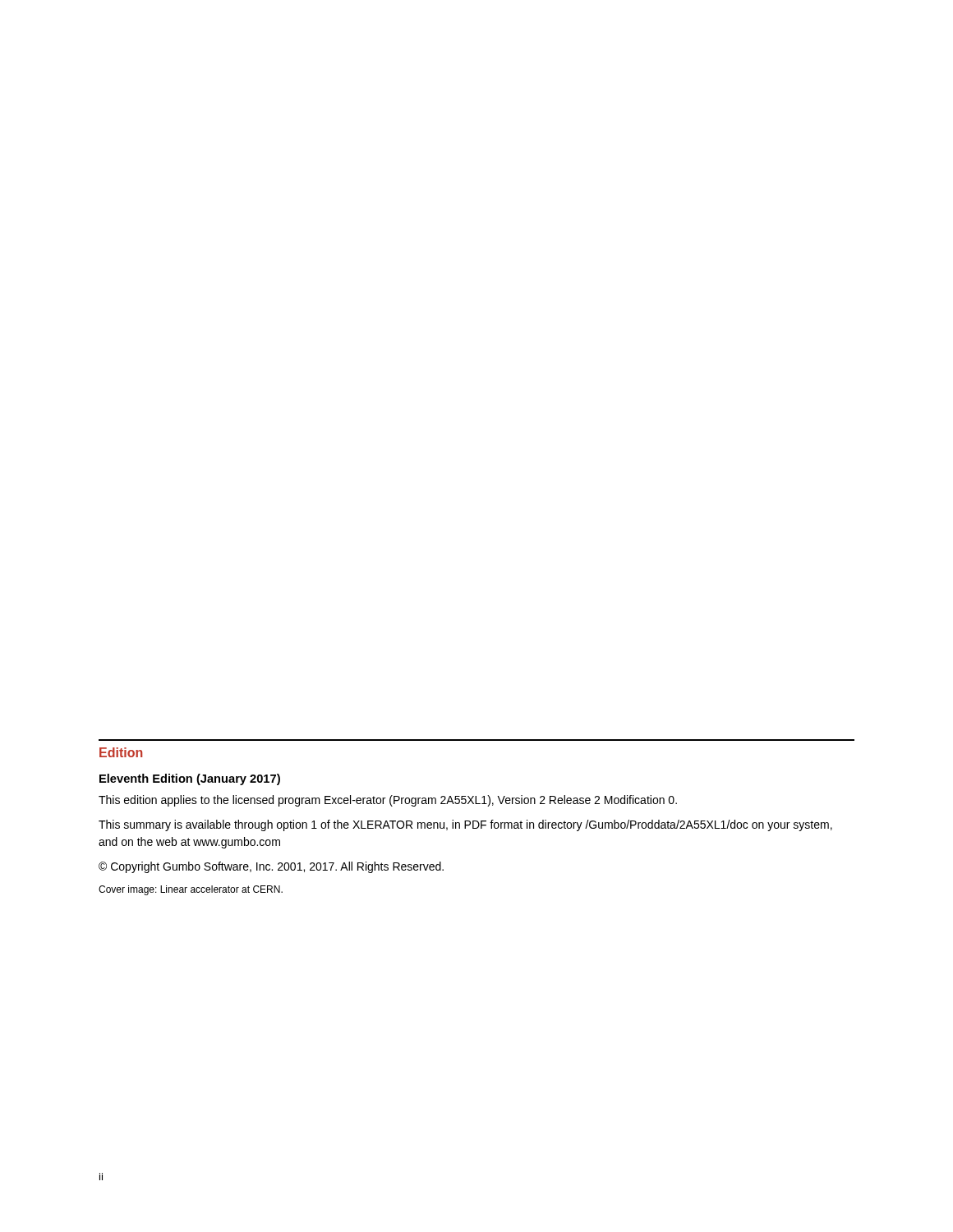
Task: Point to the block beginning "This summary is available through option"
Action: [466, 833]
